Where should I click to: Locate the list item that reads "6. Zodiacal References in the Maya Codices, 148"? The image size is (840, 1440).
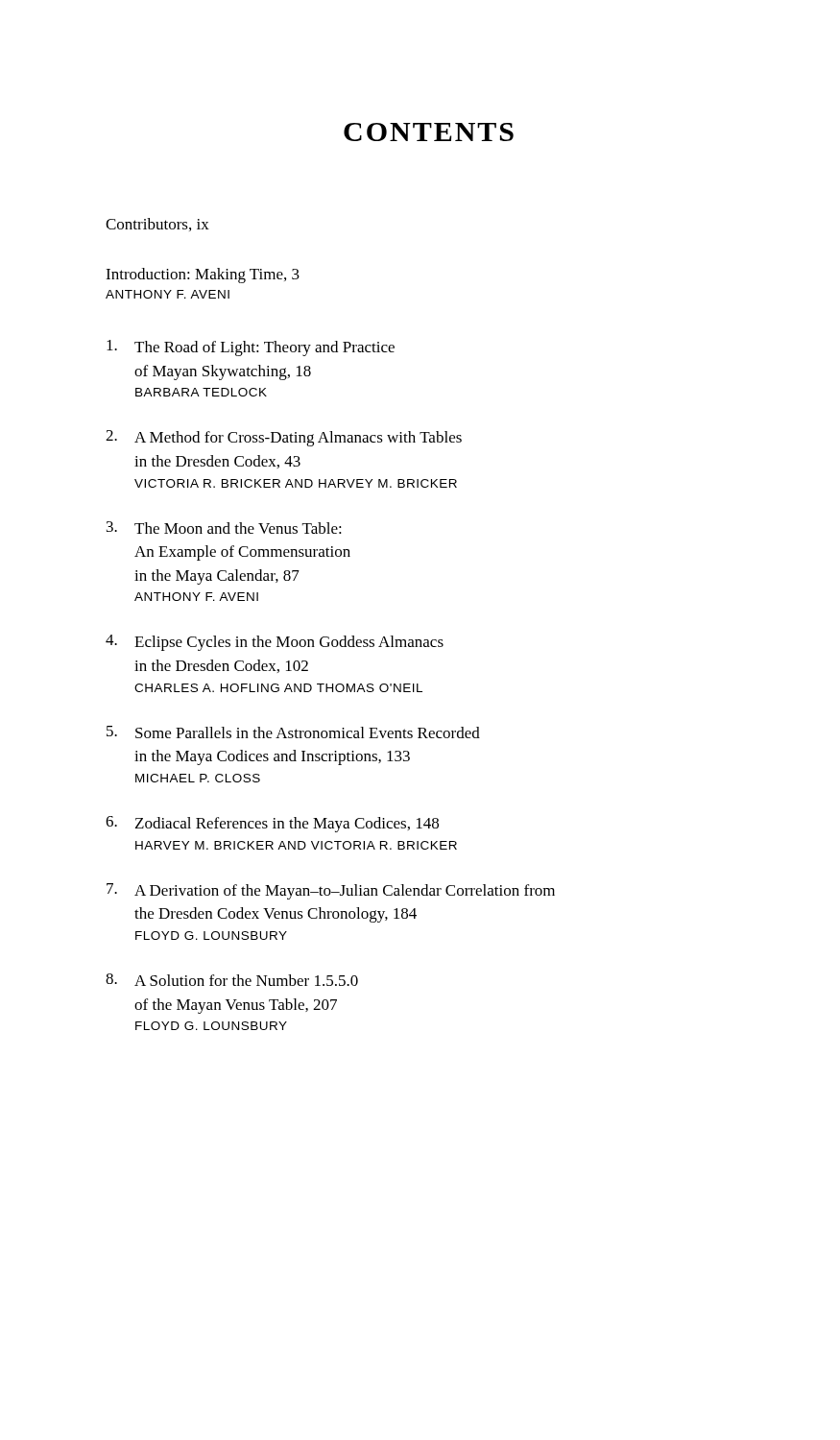[x=430, y=832]
